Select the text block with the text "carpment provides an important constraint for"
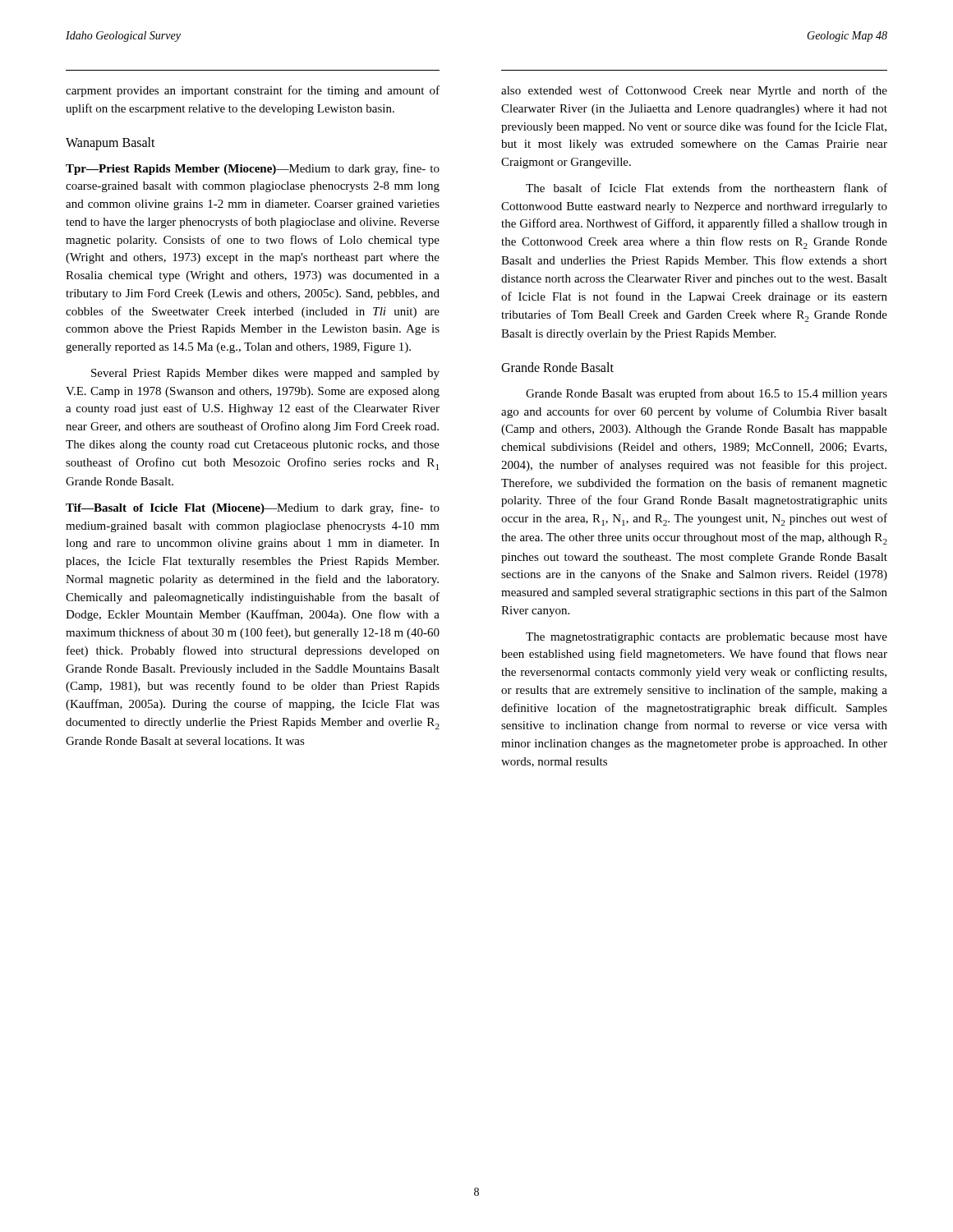953x1232 pixels. (x=253, y=100)
